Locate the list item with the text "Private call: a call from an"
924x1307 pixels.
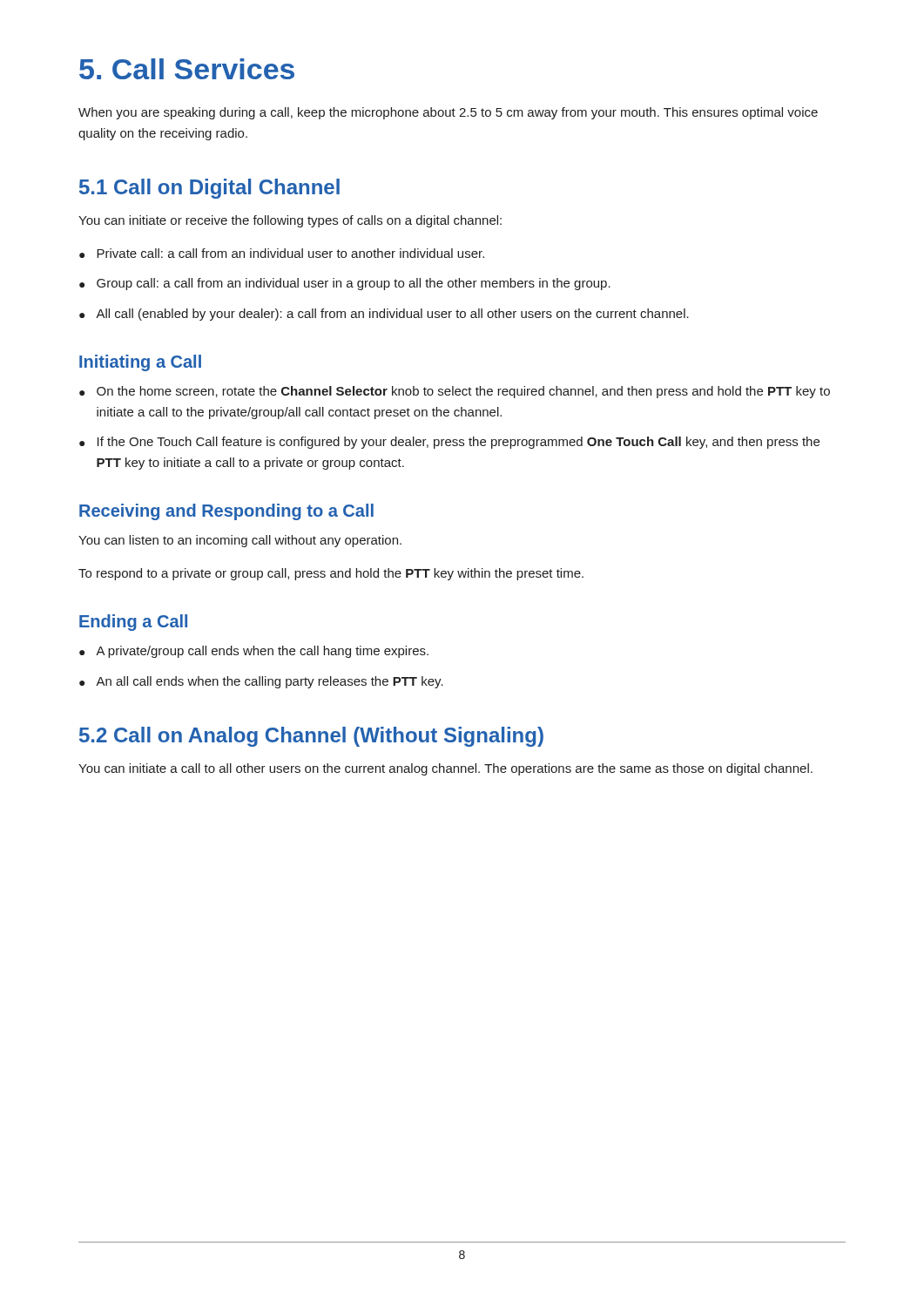(x=462, y=254)
